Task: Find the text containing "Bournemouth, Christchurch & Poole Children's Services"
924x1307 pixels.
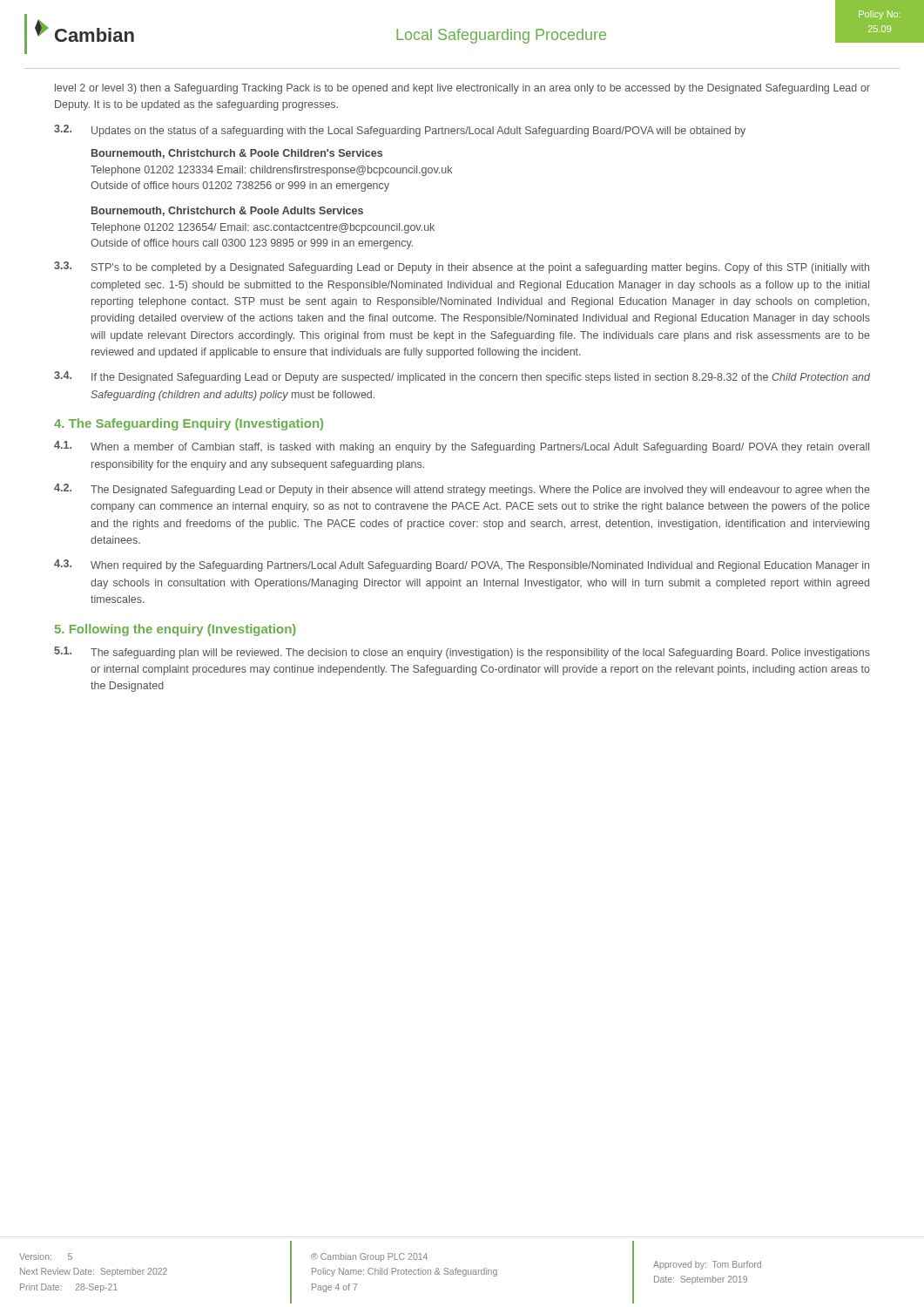Action: point(237,154)
